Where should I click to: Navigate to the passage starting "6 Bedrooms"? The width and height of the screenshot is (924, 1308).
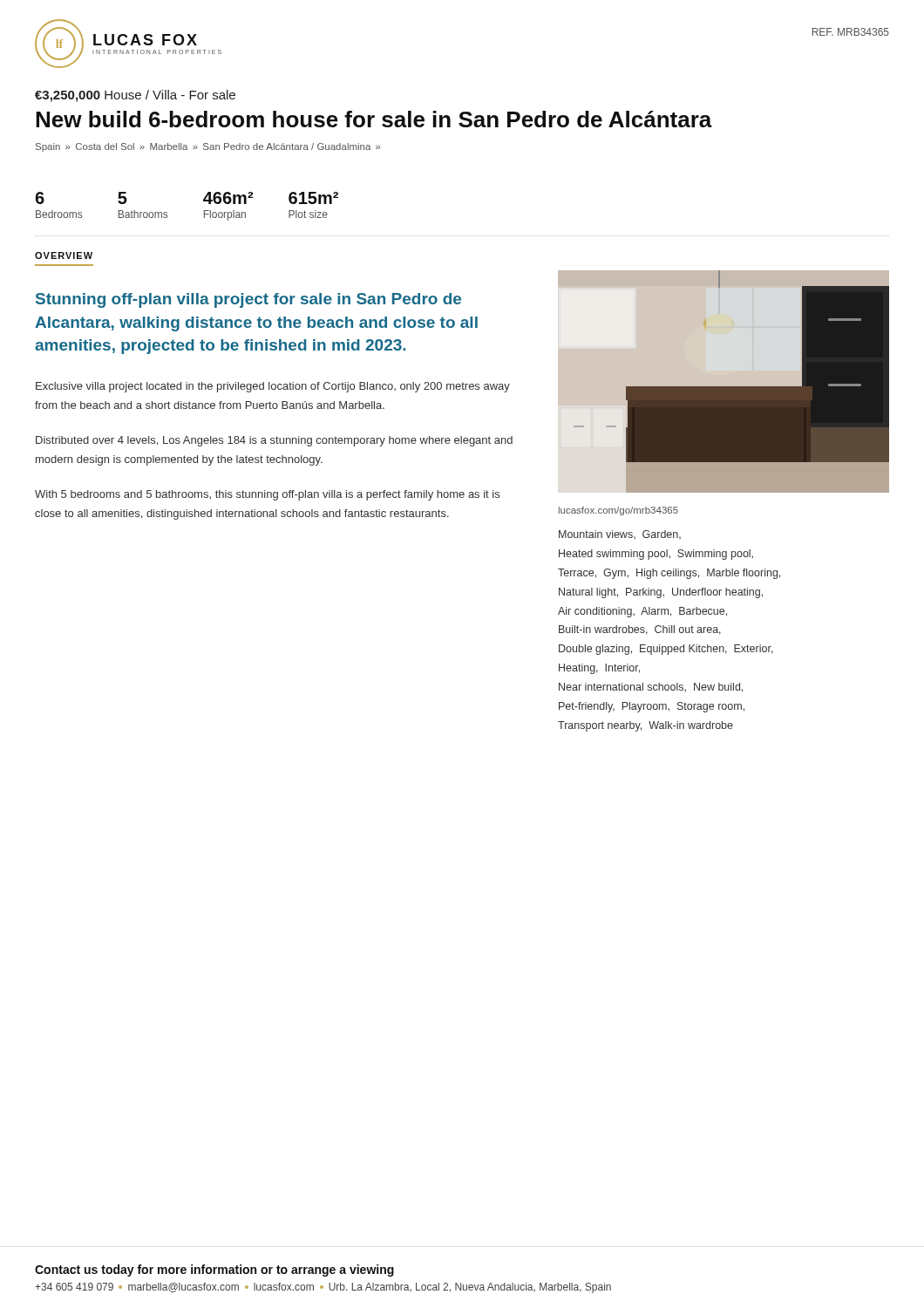[x=59, y=204]
